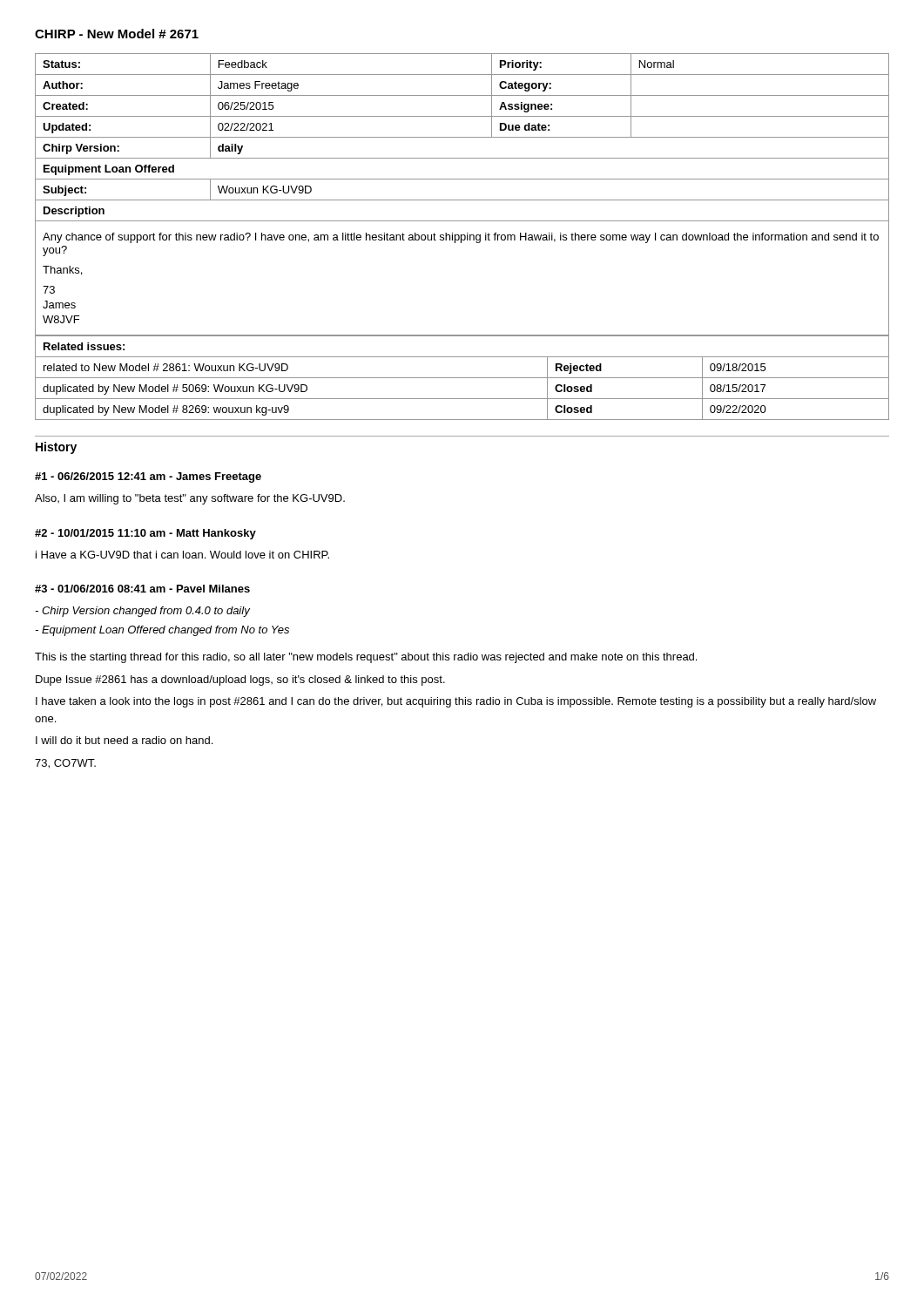Point to "Chirp Version changed from 0.4.0 to daily"
The image size is (924, 1307).
click(x=142, y=610)
